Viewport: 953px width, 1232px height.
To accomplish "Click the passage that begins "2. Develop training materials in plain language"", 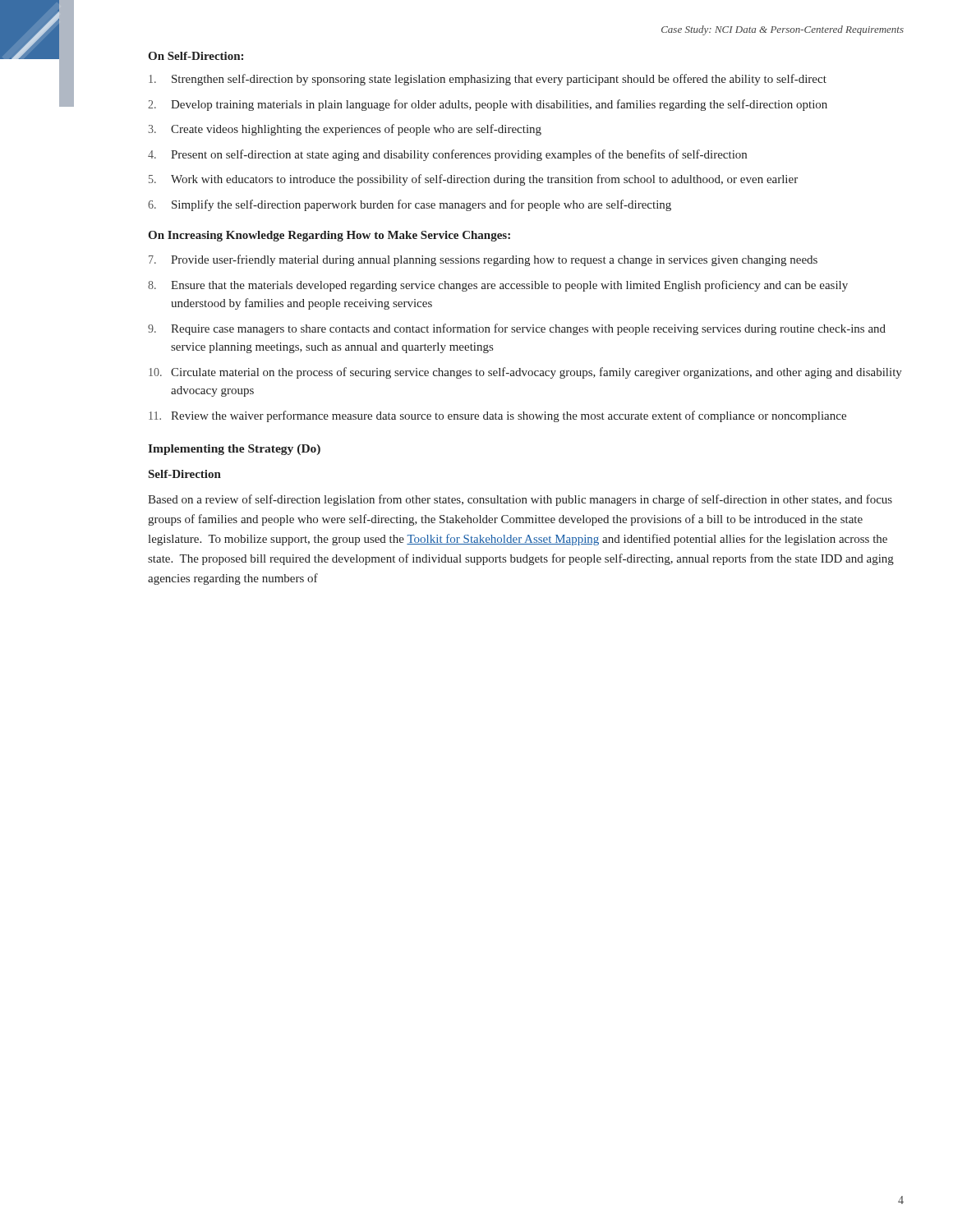I will 526,104.
